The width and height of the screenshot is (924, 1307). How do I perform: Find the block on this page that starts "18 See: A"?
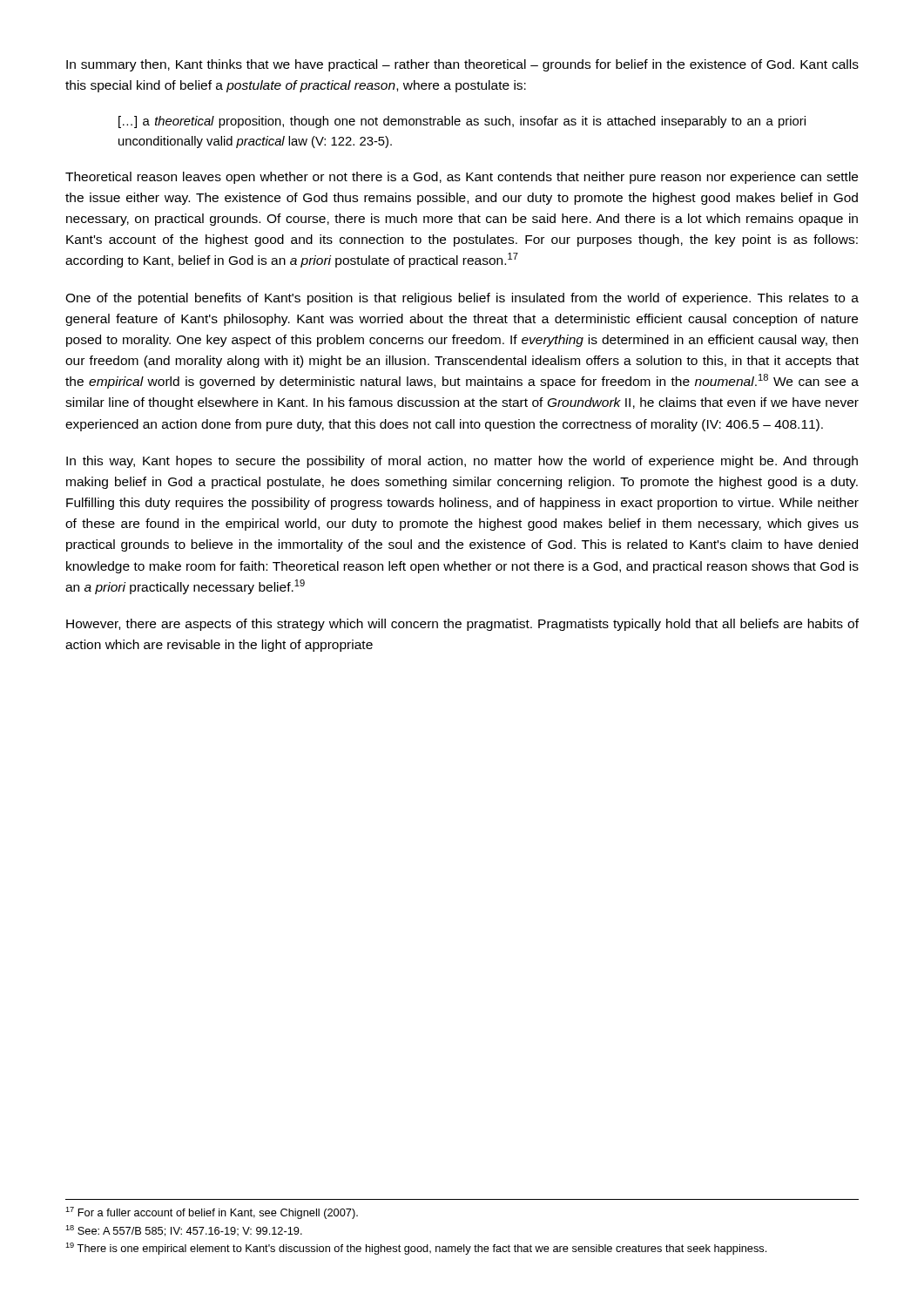click(184, 1230)
